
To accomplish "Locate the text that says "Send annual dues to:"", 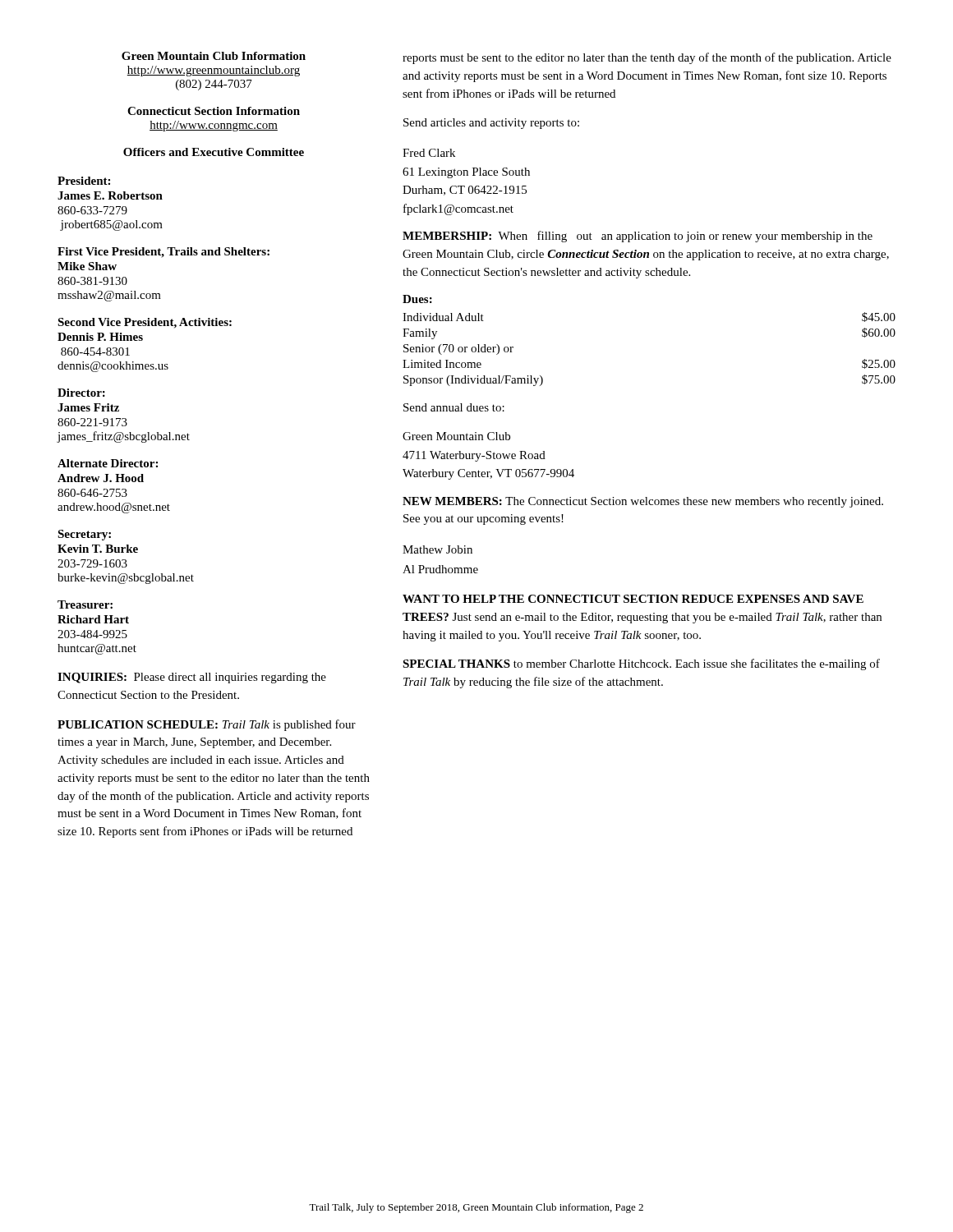I will [x=454, y=408].
